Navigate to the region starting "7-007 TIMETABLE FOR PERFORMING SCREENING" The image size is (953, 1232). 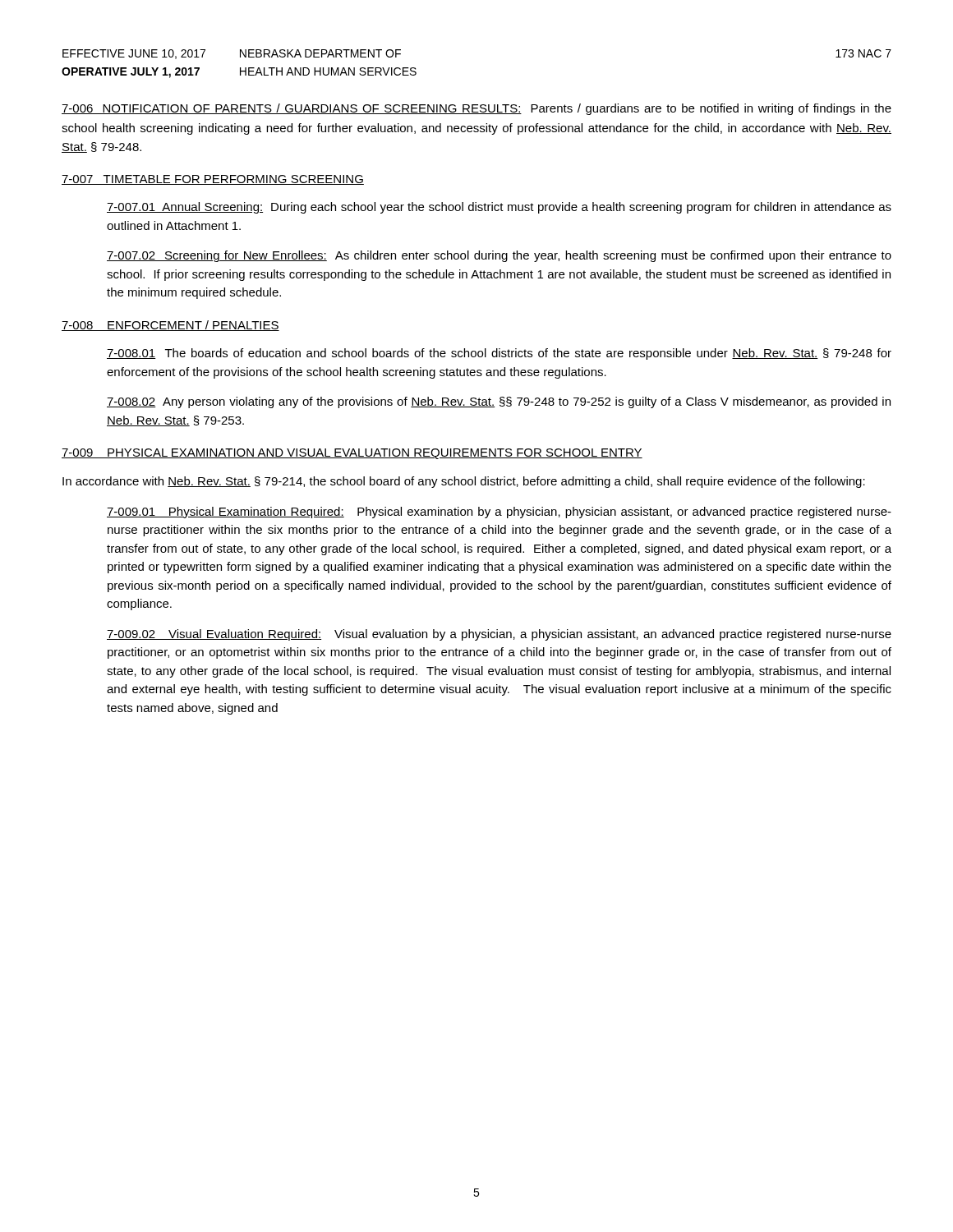[x=213, y=179]
